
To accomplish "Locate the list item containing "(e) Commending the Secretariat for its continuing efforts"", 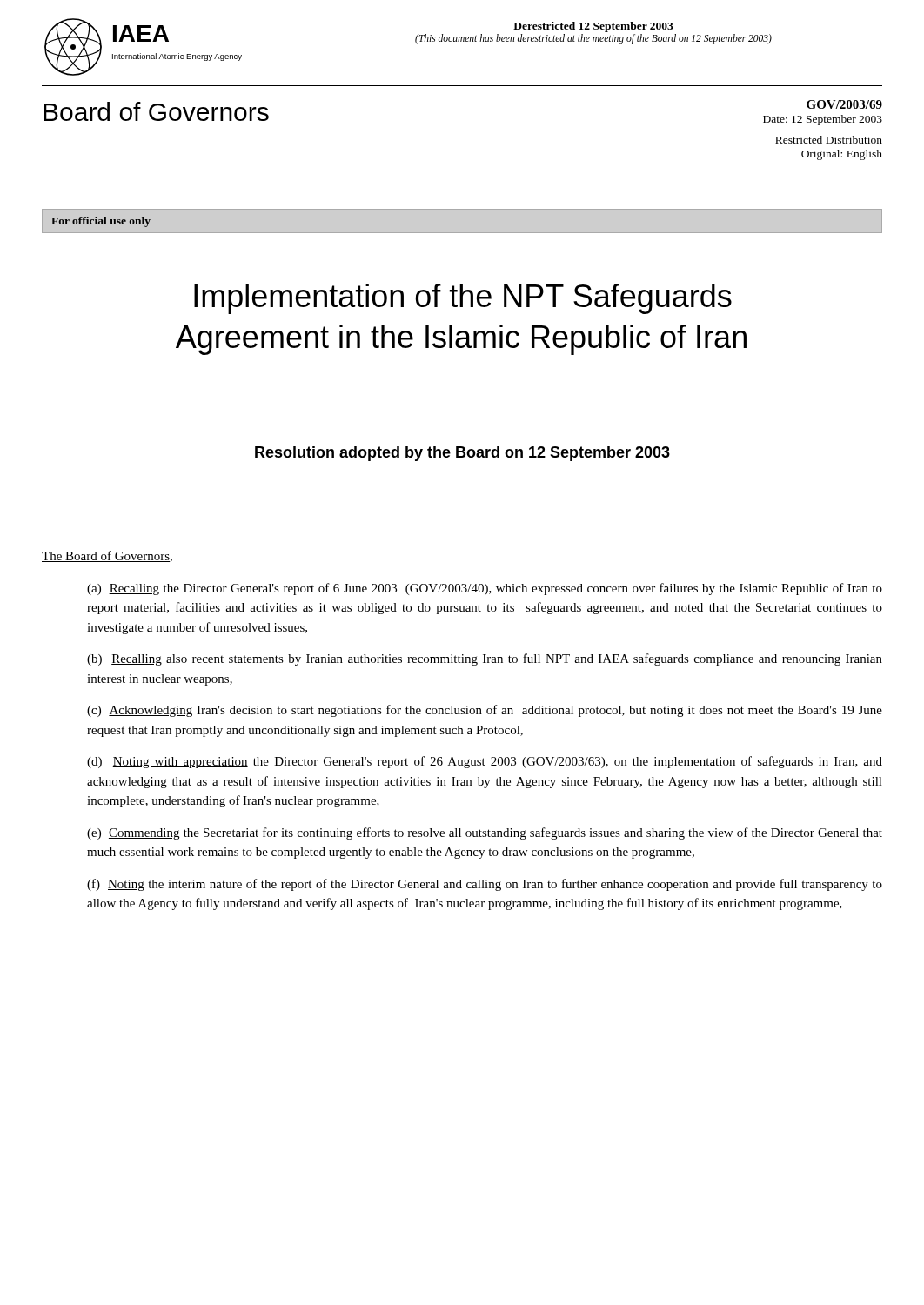I will [485, 842].
